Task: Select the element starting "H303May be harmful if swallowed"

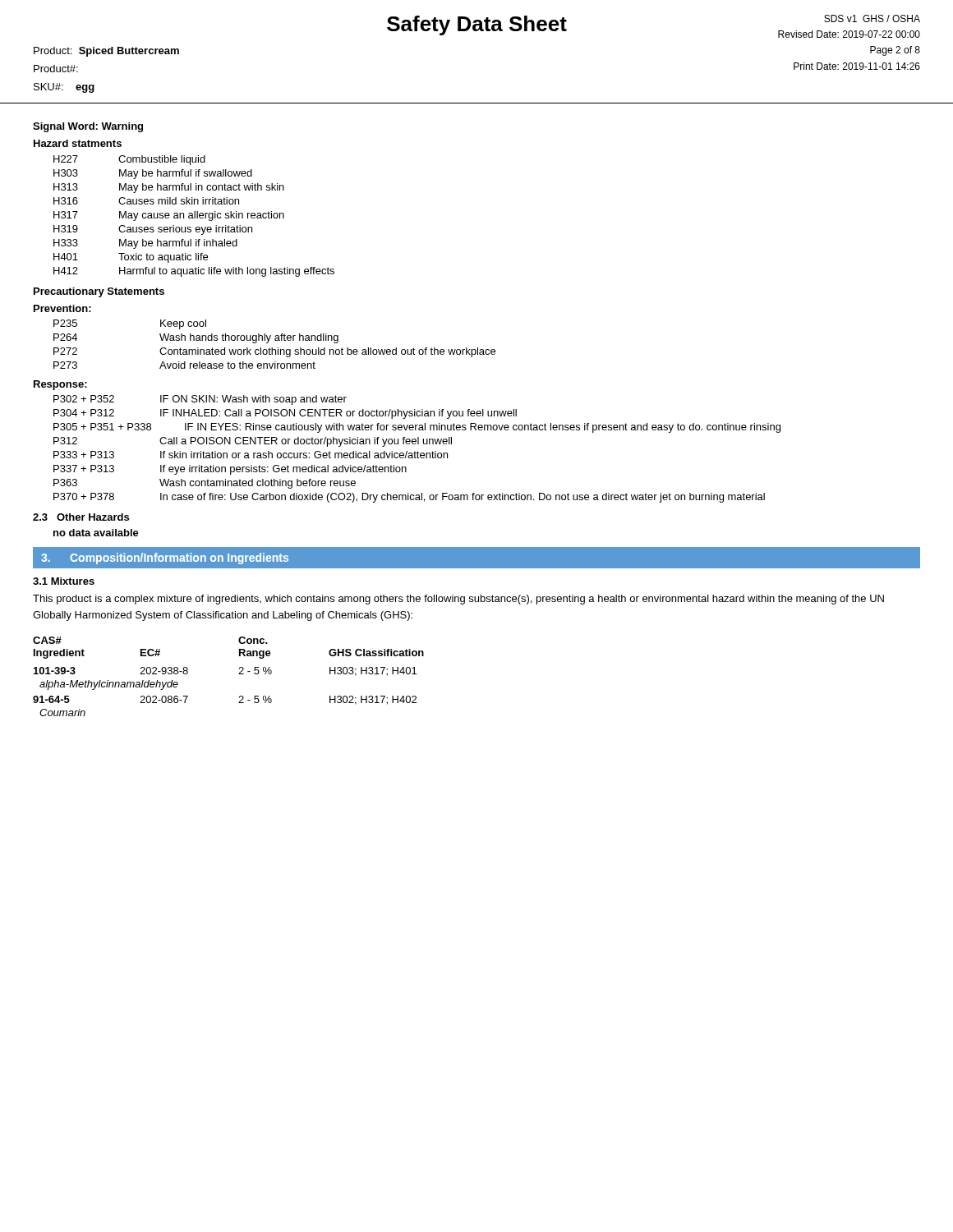Action: click(x=153, y=174)
